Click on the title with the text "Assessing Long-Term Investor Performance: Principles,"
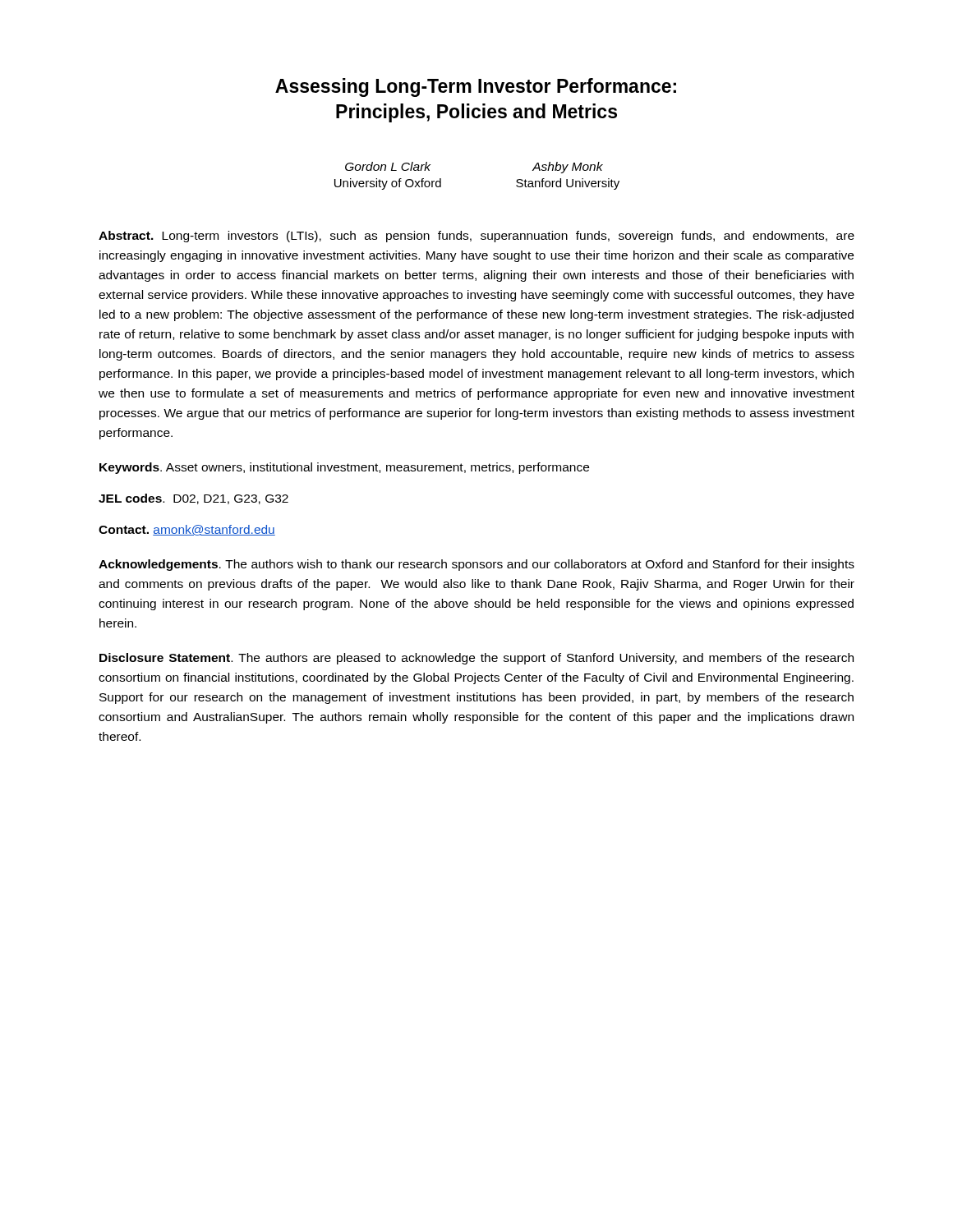 coord(476,99)
